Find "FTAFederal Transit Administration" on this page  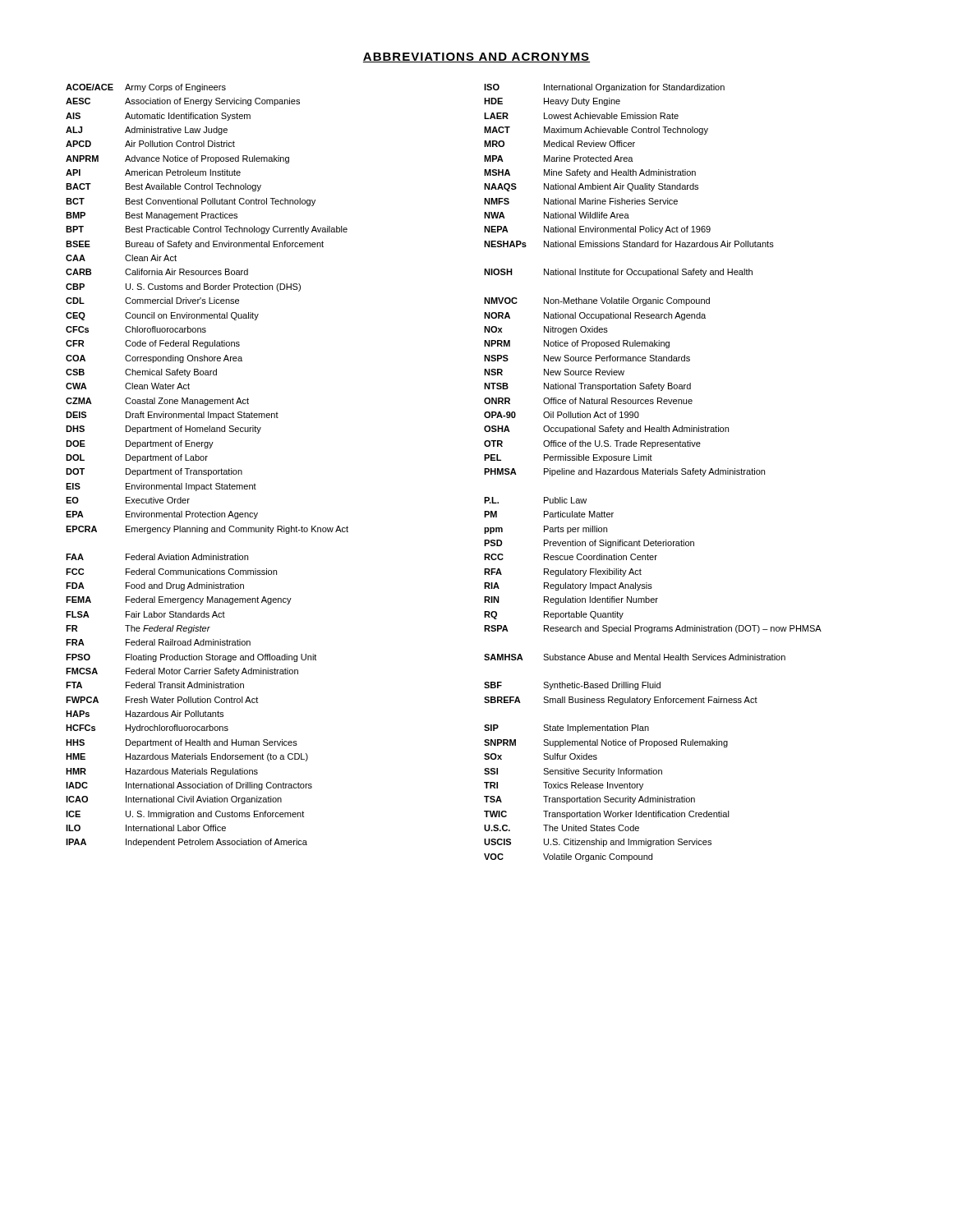(155, 685)
